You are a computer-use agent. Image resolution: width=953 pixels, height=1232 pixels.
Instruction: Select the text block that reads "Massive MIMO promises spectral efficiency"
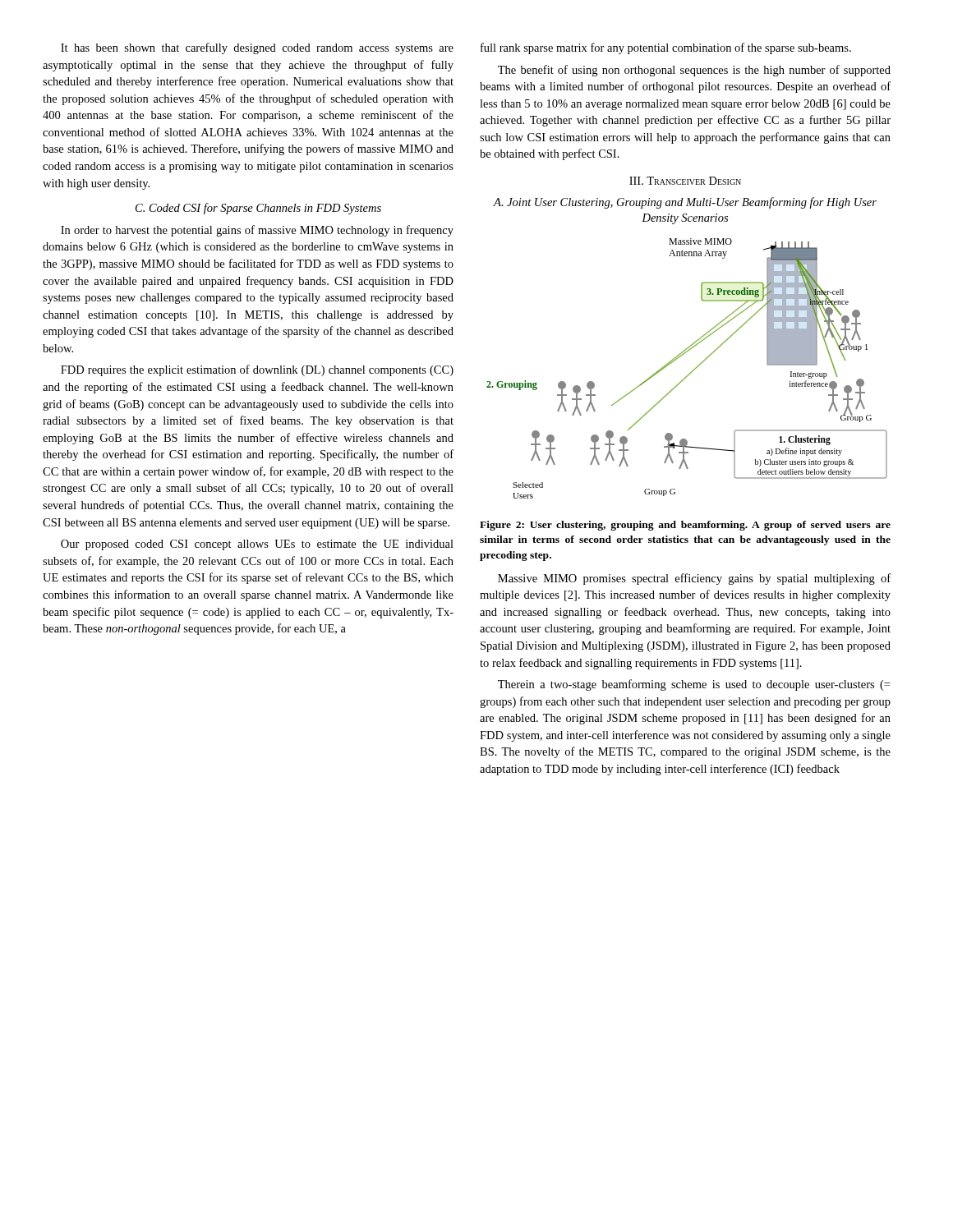pyautogui.click(x=685, y=620)
